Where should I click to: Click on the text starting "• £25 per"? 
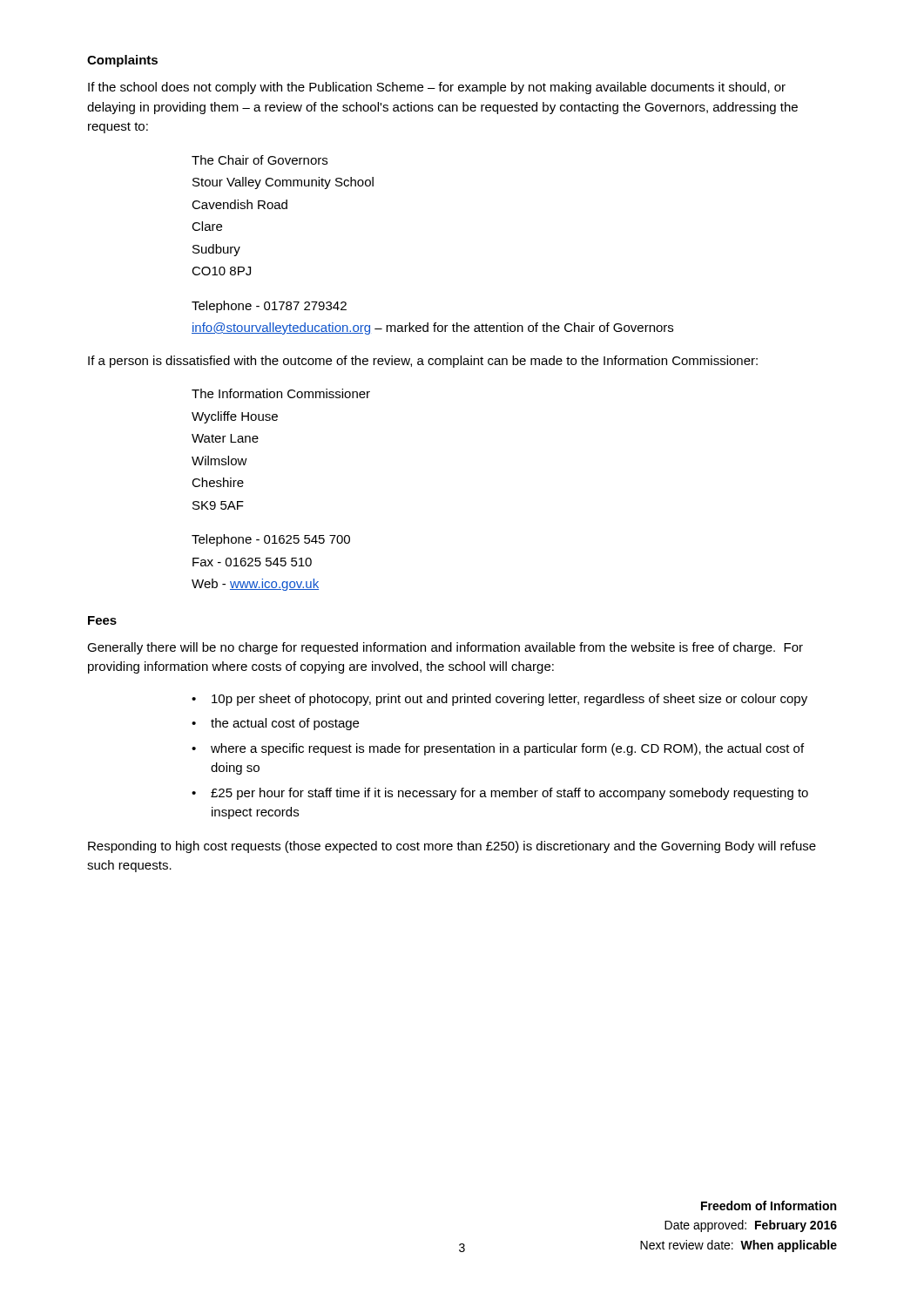(x=514, y=802)
